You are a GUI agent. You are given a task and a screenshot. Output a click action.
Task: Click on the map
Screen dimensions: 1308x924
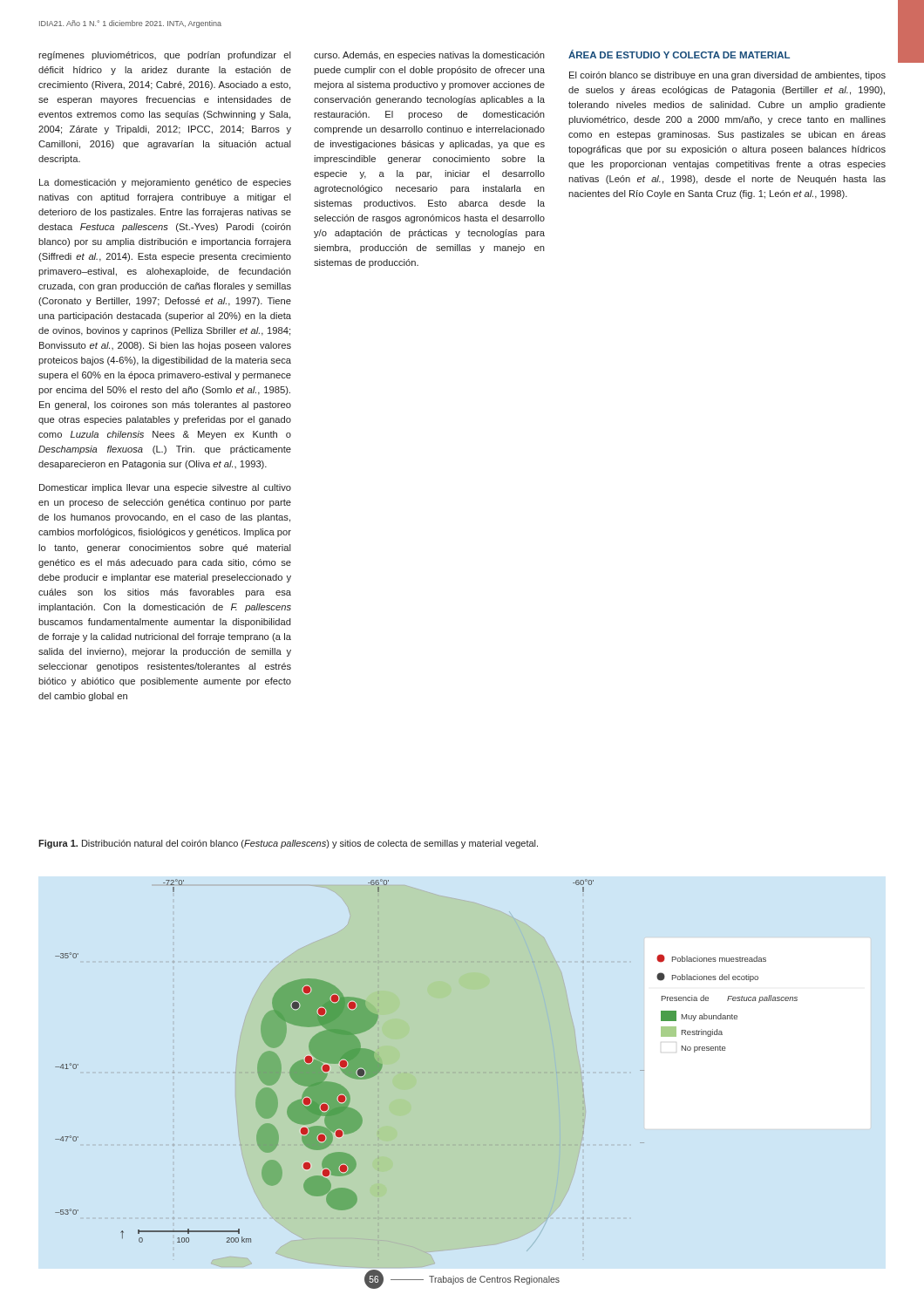point(462,1073)
